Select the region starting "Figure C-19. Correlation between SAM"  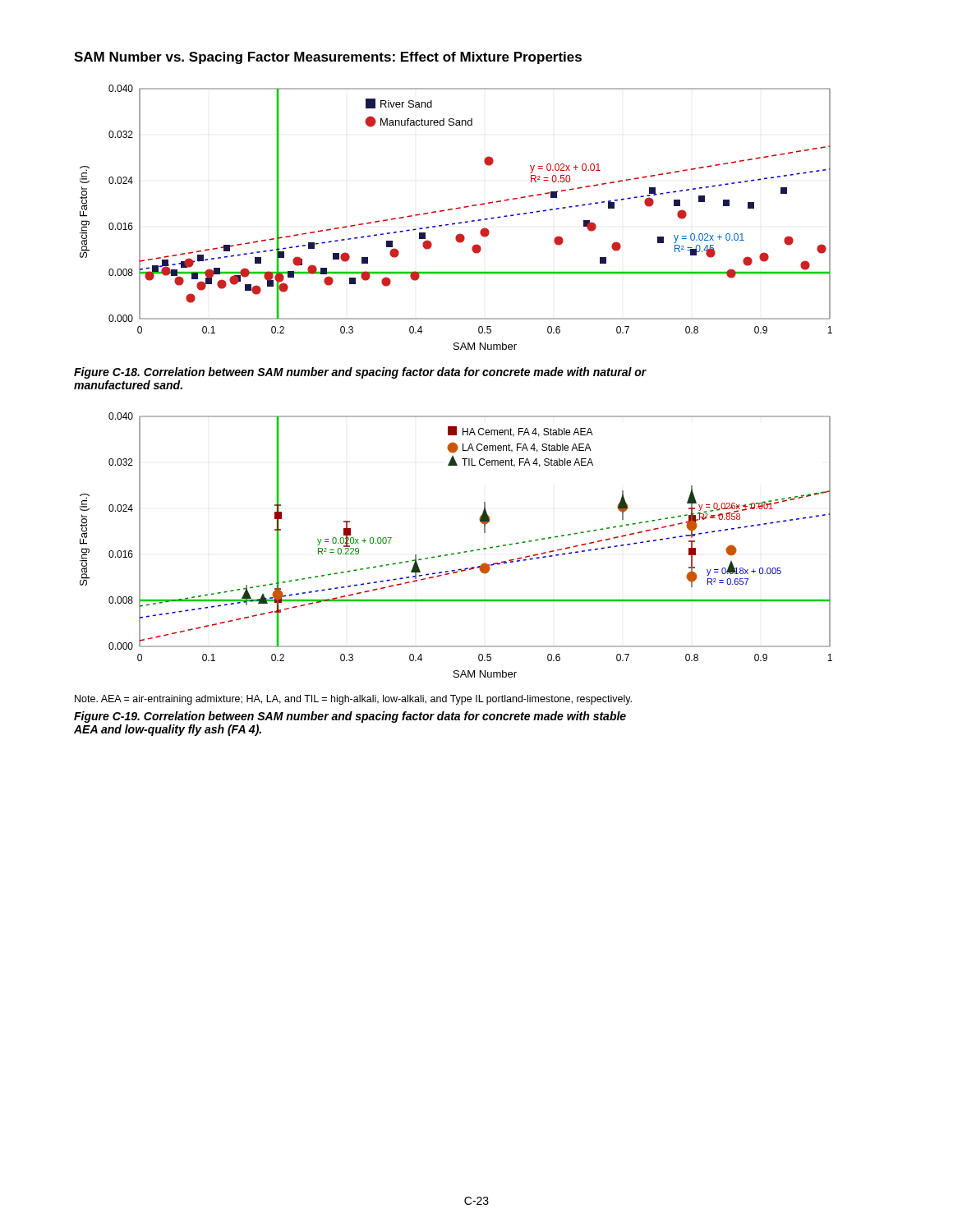click(x=350, y=723)
